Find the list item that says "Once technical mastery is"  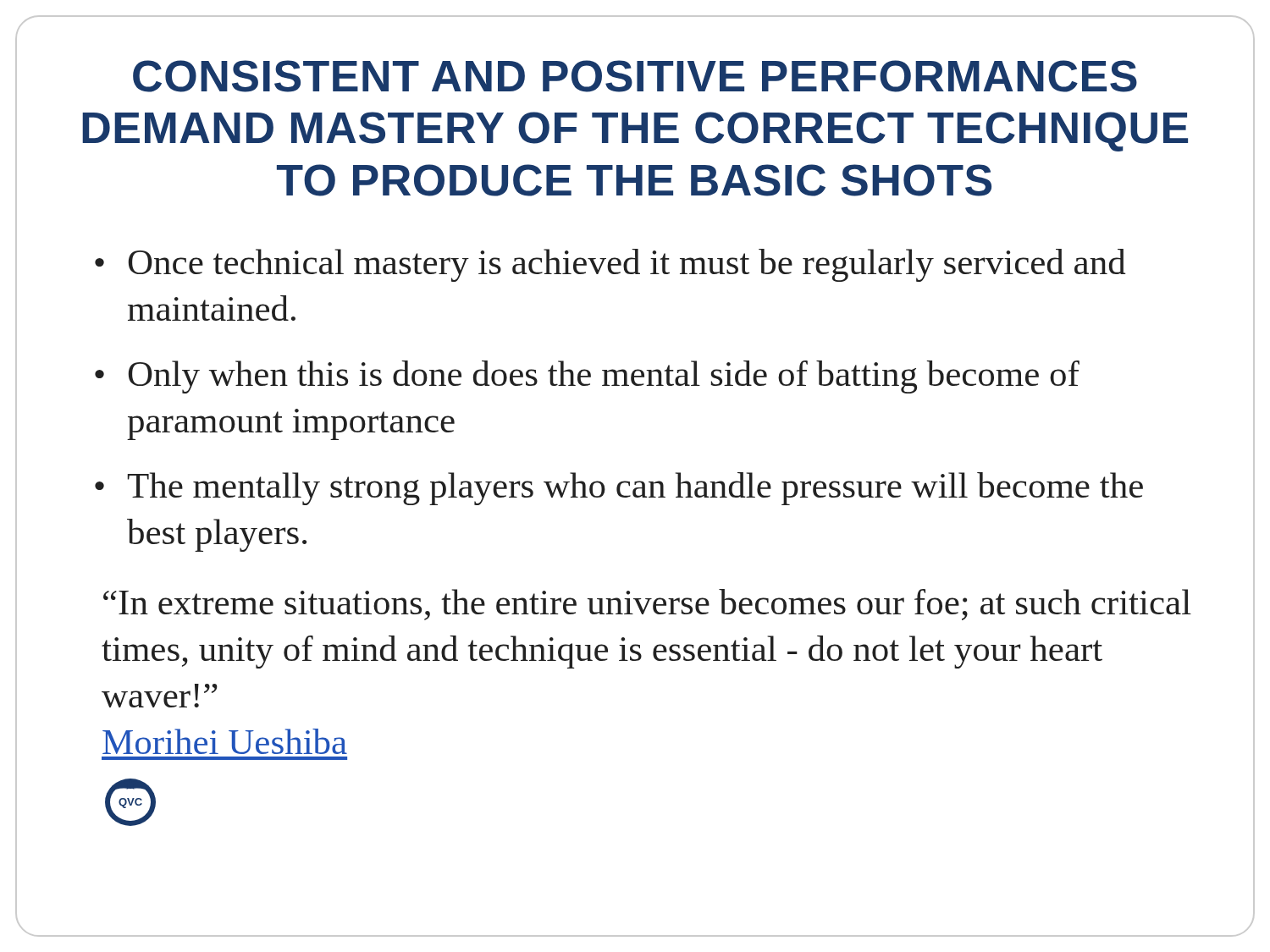point(626,285)
